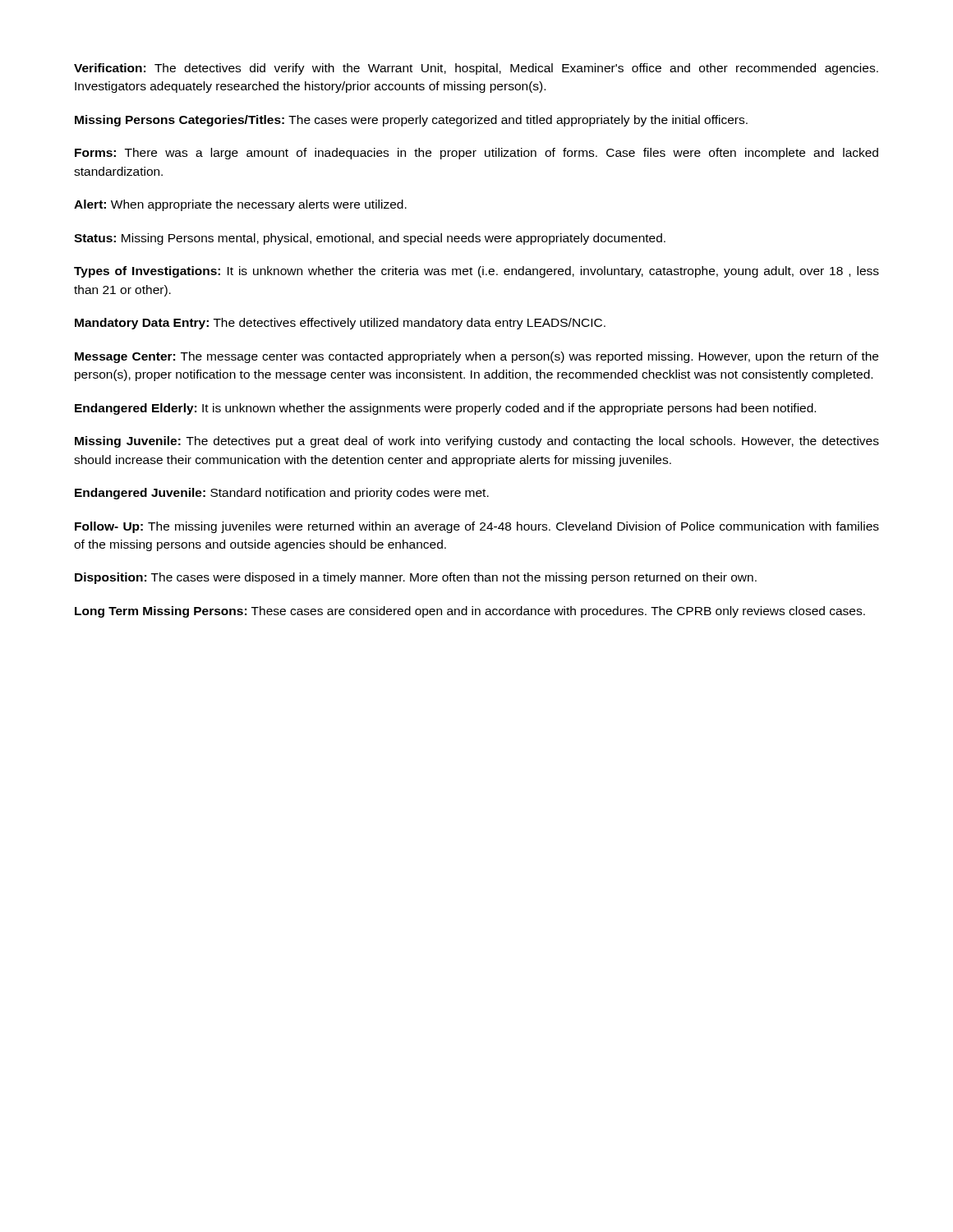Navigate to the passage starting "Message Center: The message center"

tap(476, 365)
